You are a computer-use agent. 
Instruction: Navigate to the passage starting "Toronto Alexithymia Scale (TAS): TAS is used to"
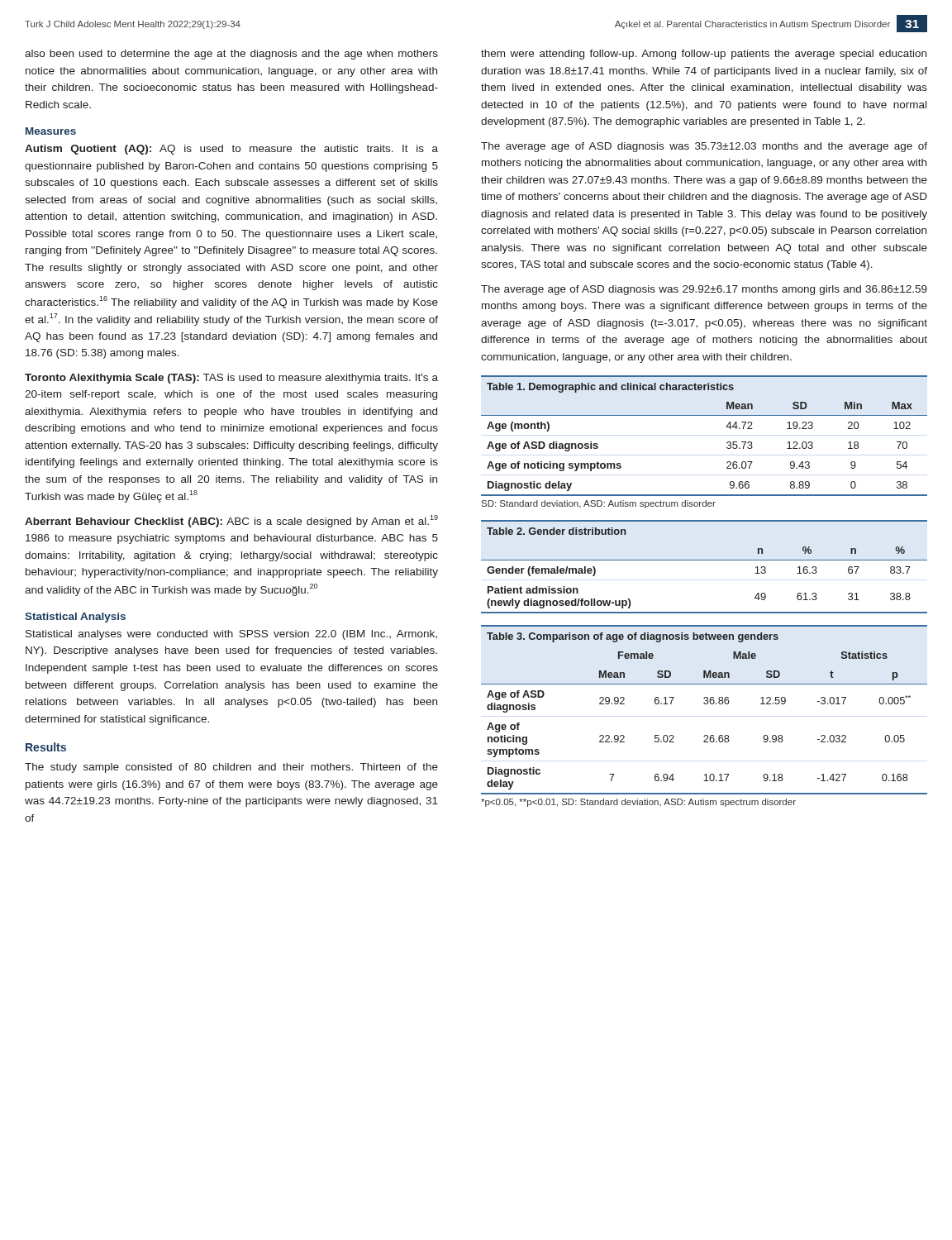pyautogui.click(x=231, y=437)
